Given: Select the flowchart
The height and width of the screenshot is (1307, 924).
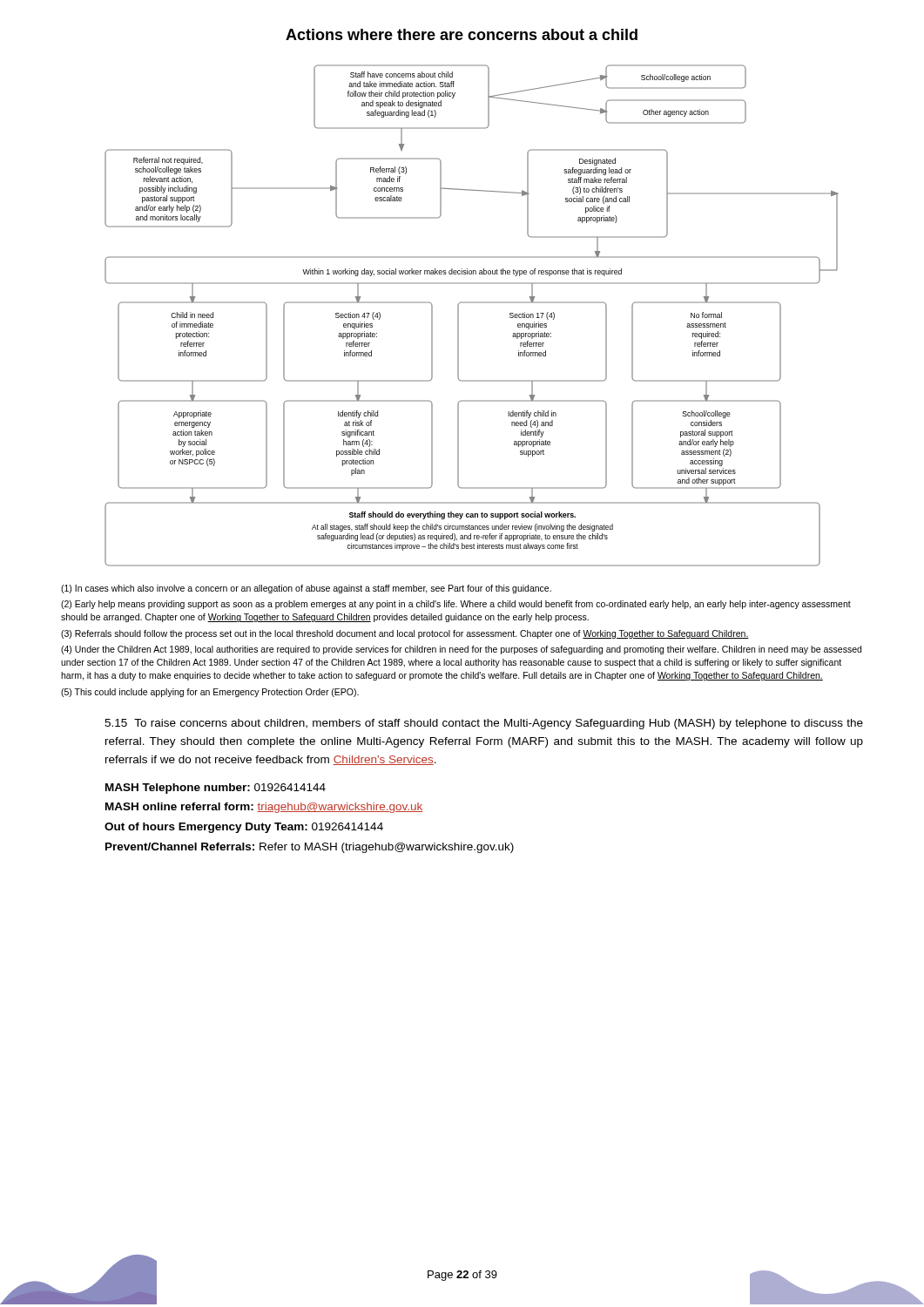Looking at the screenshot, I should (x=462, y=317).
